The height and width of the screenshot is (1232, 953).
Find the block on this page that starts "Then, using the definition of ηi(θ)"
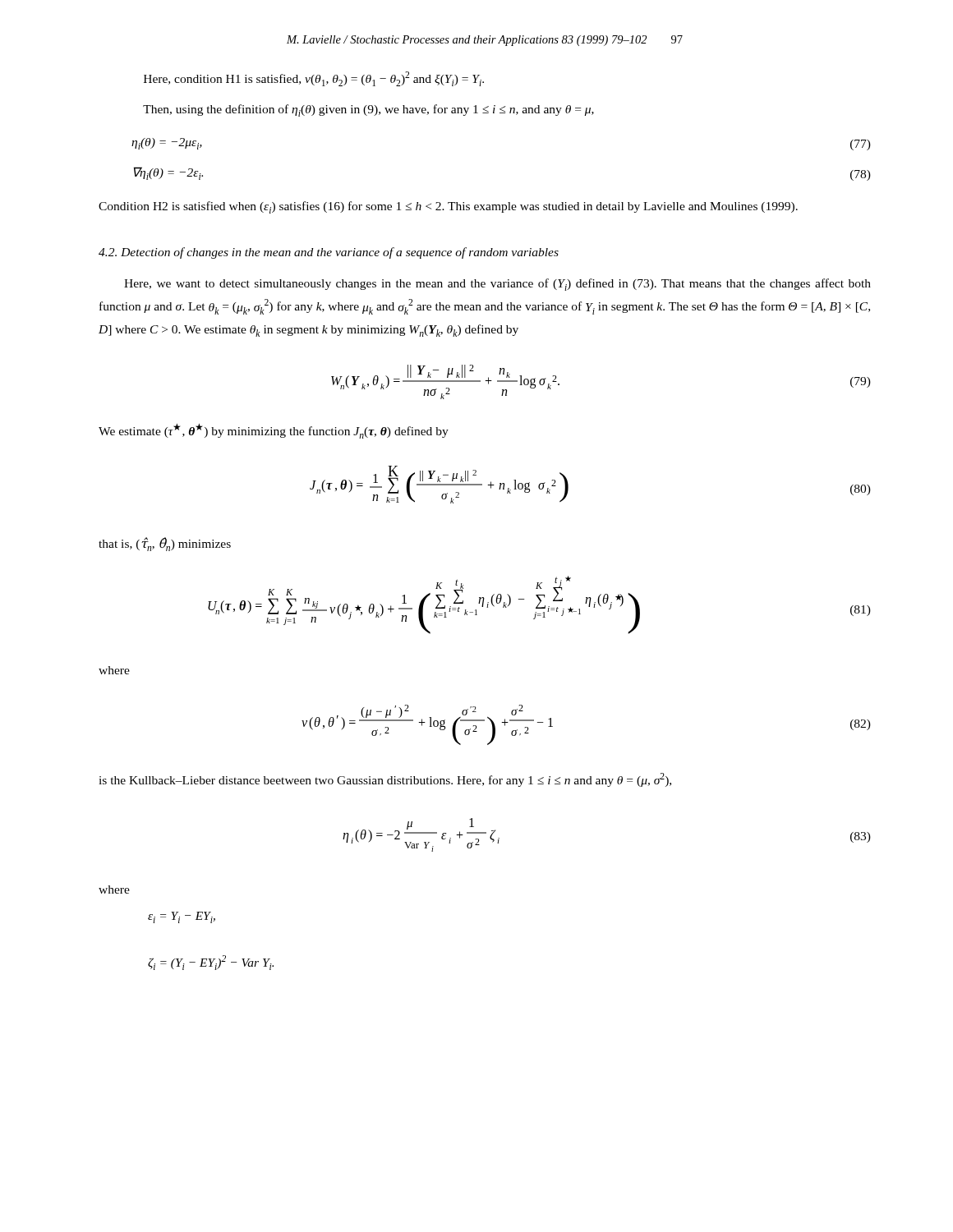tap(369, 111)
